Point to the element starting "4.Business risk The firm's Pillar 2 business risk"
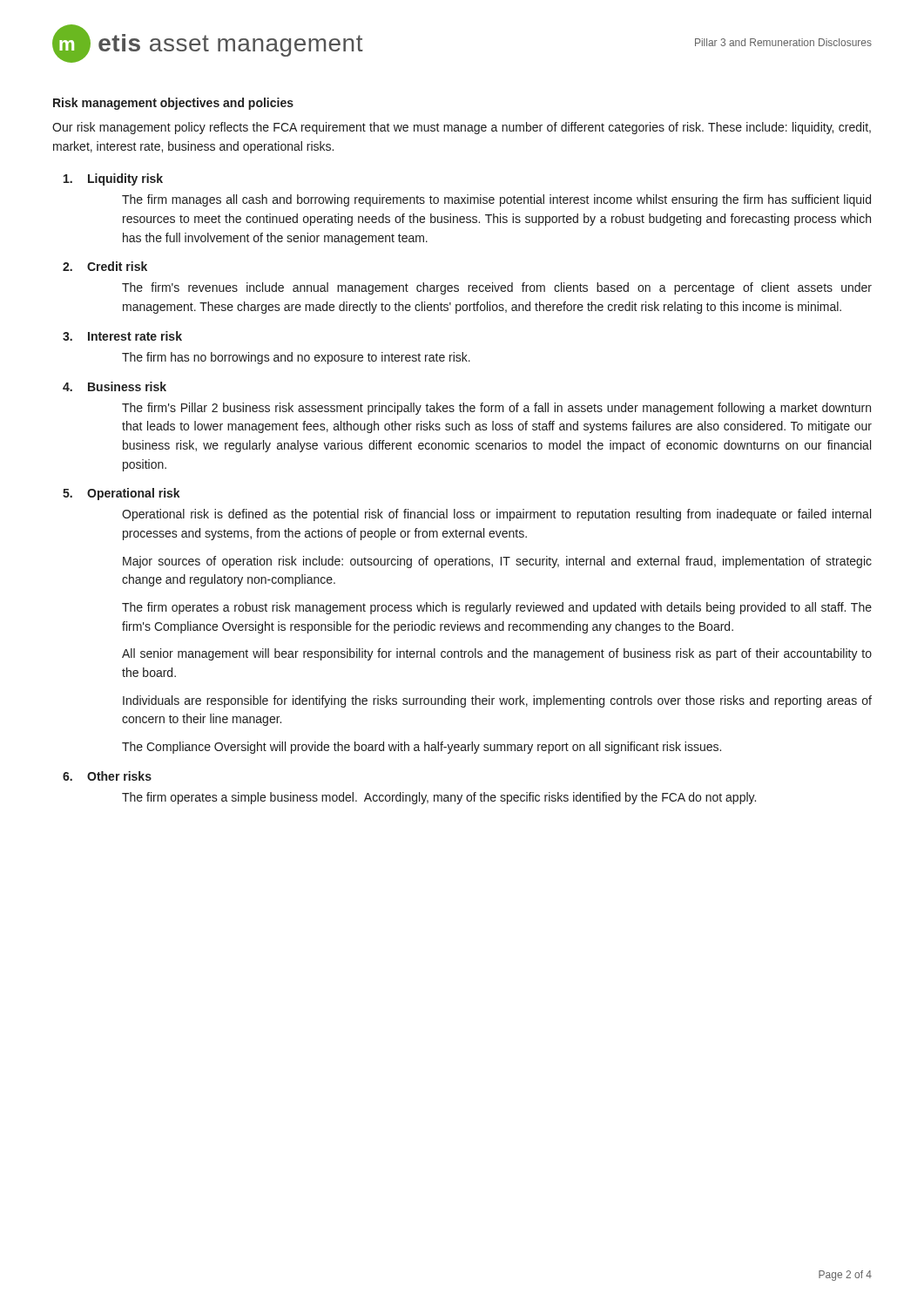 (467, 427)
